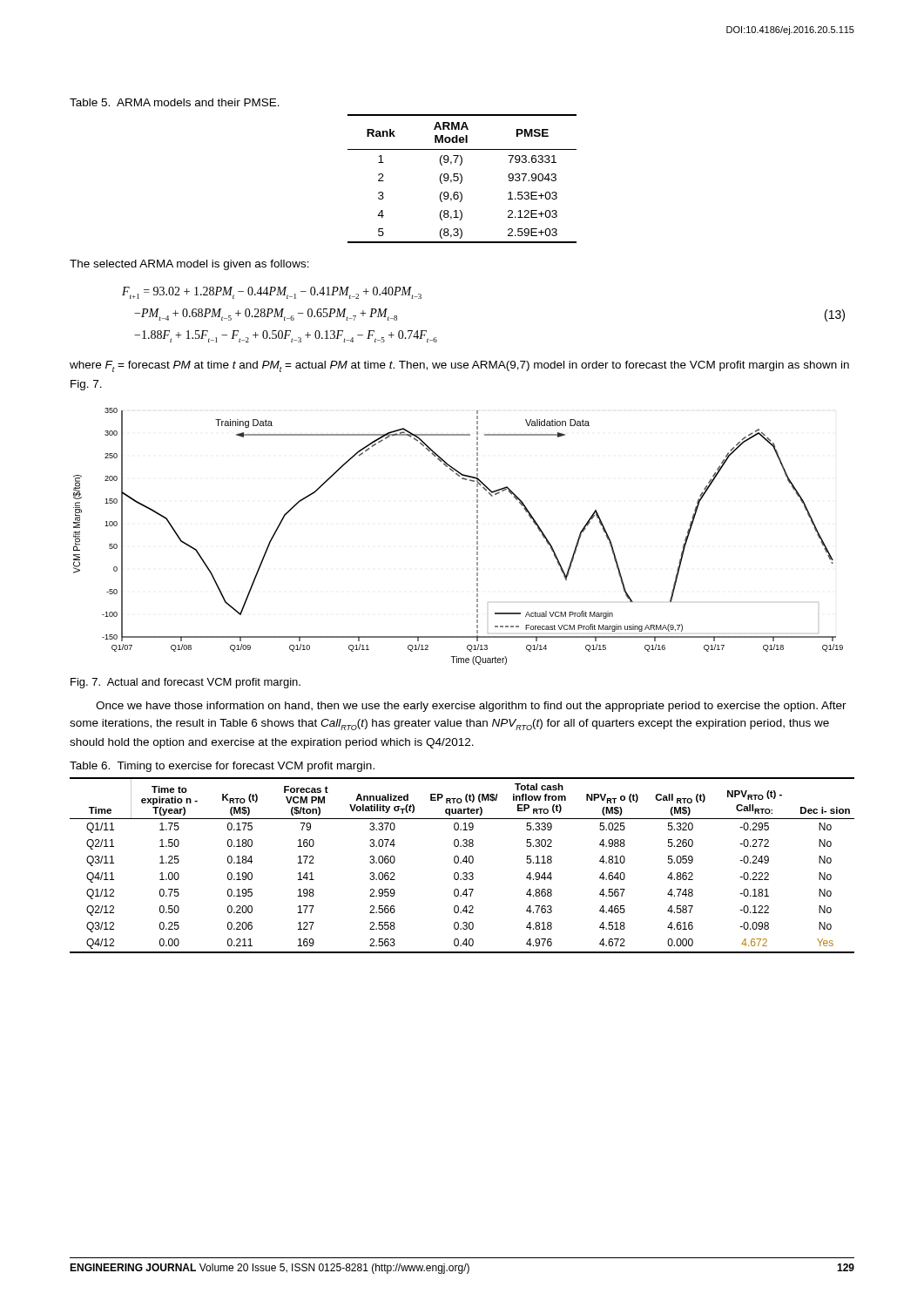
Task: Find the caption on this page that starts "Fig. 7. Actual"
Action: pos(185,682)
